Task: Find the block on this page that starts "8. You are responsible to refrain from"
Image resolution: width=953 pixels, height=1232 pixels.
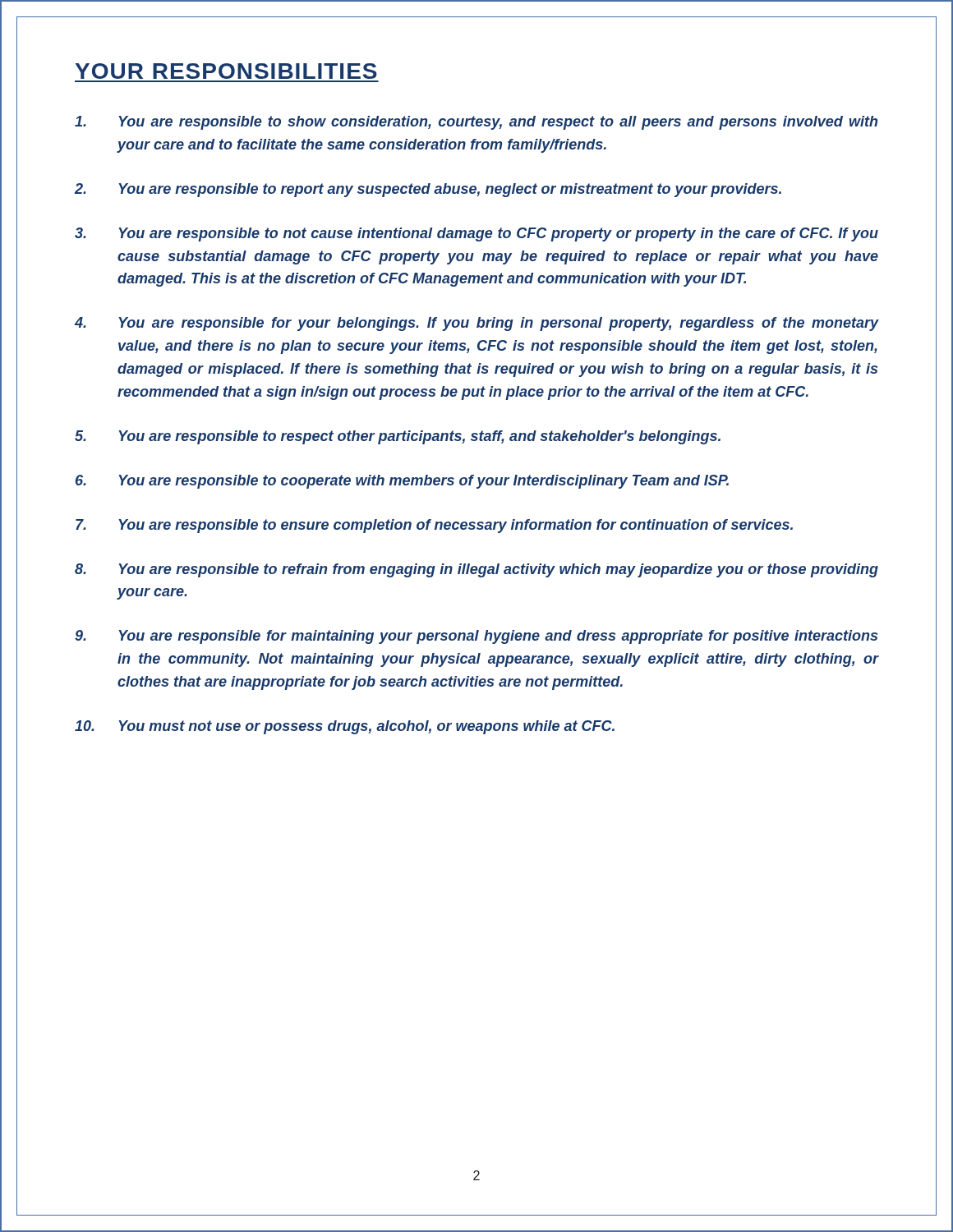Action: (476, 581)
